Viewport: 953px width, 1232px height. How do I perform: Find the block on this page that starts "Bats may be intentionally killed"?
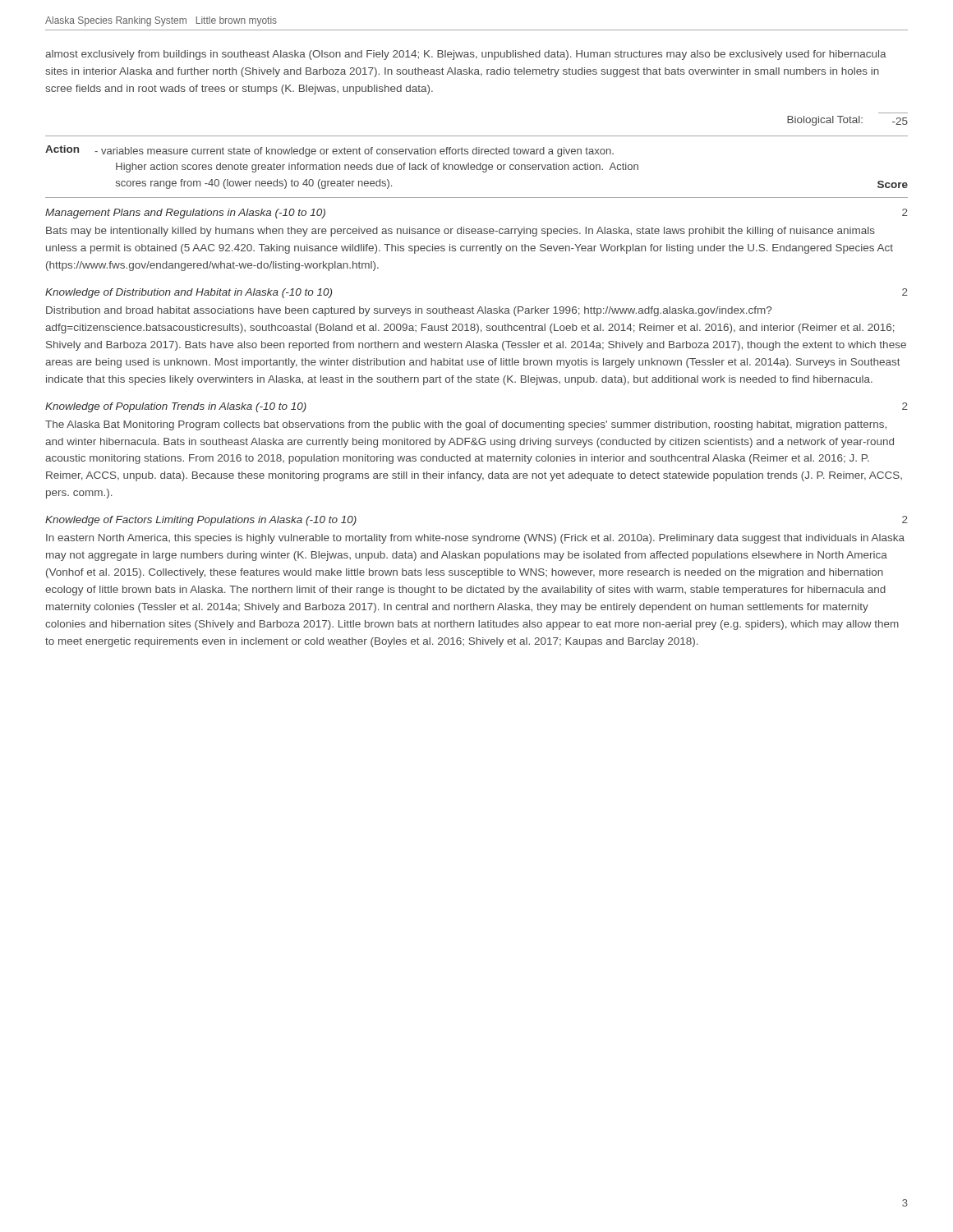[469, 248]
